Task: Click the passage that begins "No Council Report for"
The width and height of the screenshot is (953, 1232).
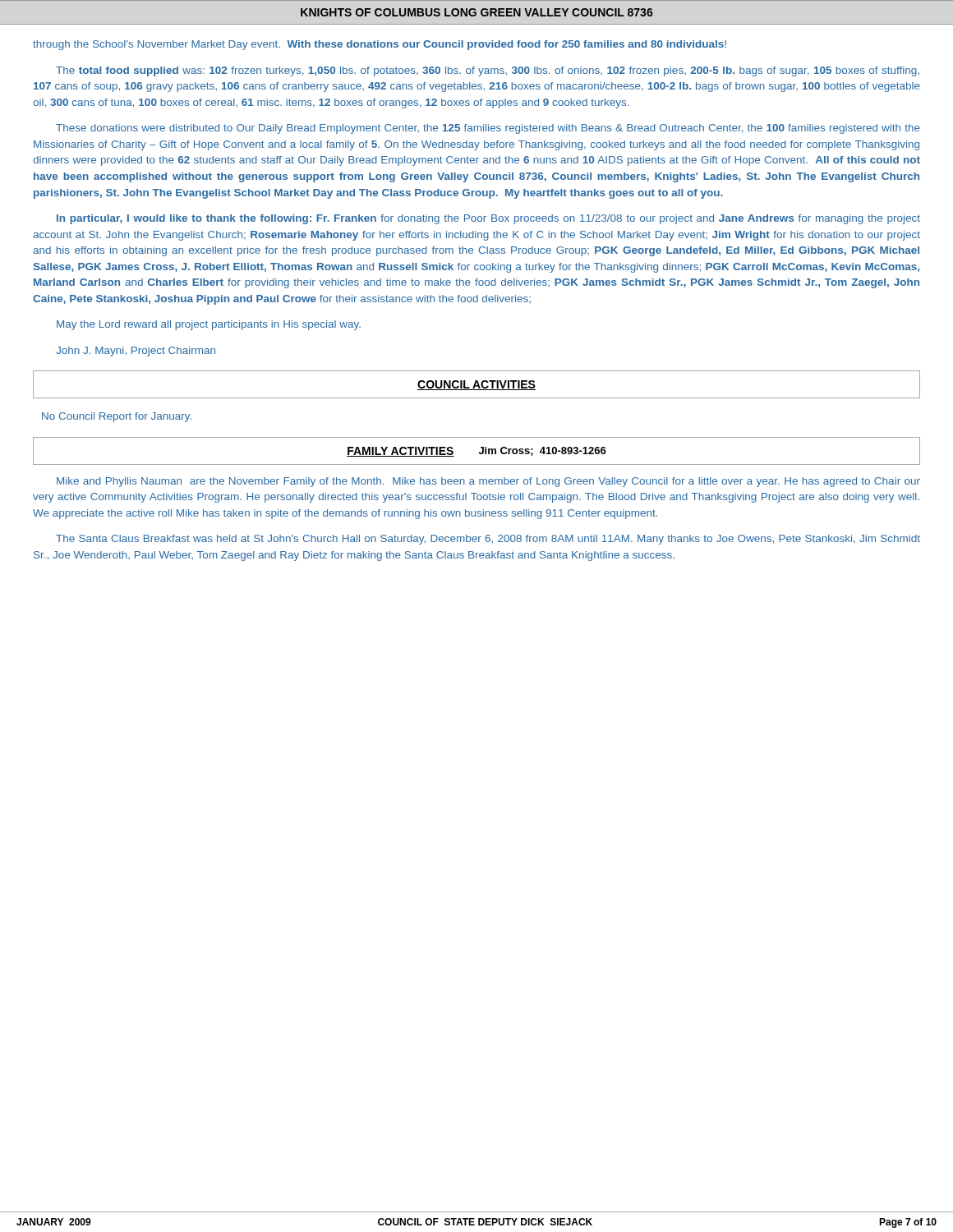Action: pos(117,416)
